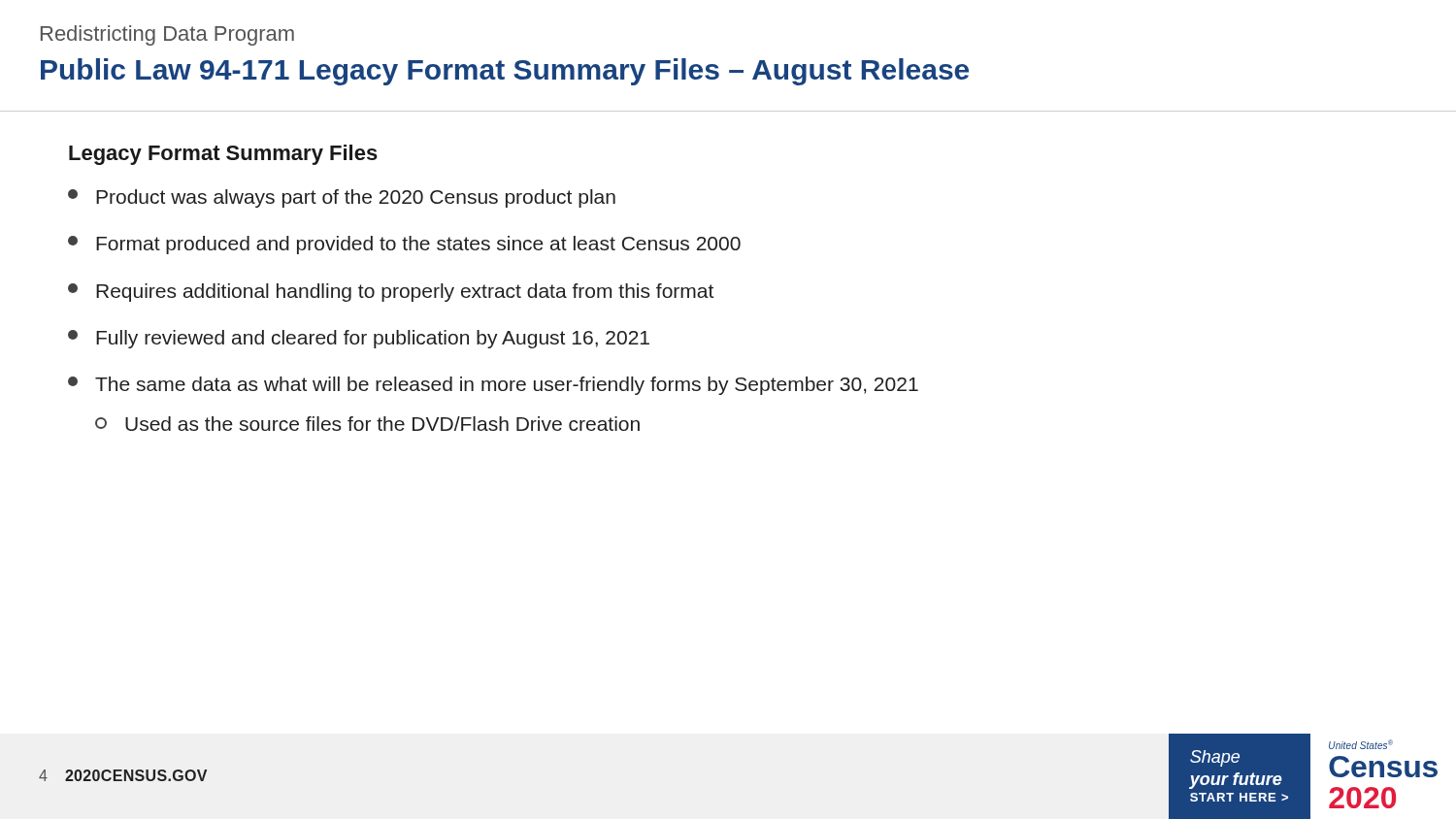Find the block on this page that starts "Fully reviewed and"
1456x819 pixels.
(359, 339)
